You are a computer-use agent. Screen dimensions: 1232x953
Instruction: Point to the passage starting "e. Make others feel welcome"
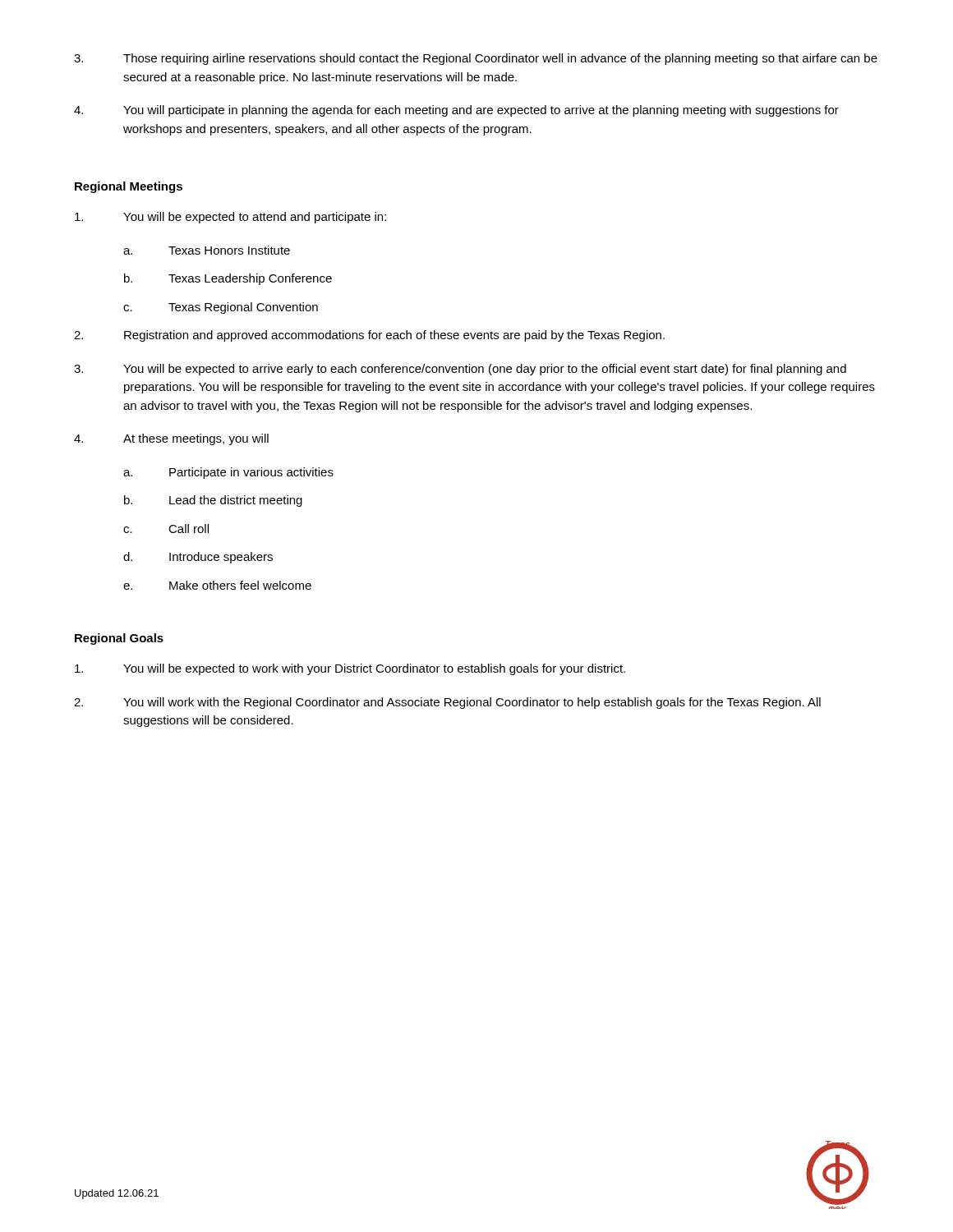tap(217, 585)
